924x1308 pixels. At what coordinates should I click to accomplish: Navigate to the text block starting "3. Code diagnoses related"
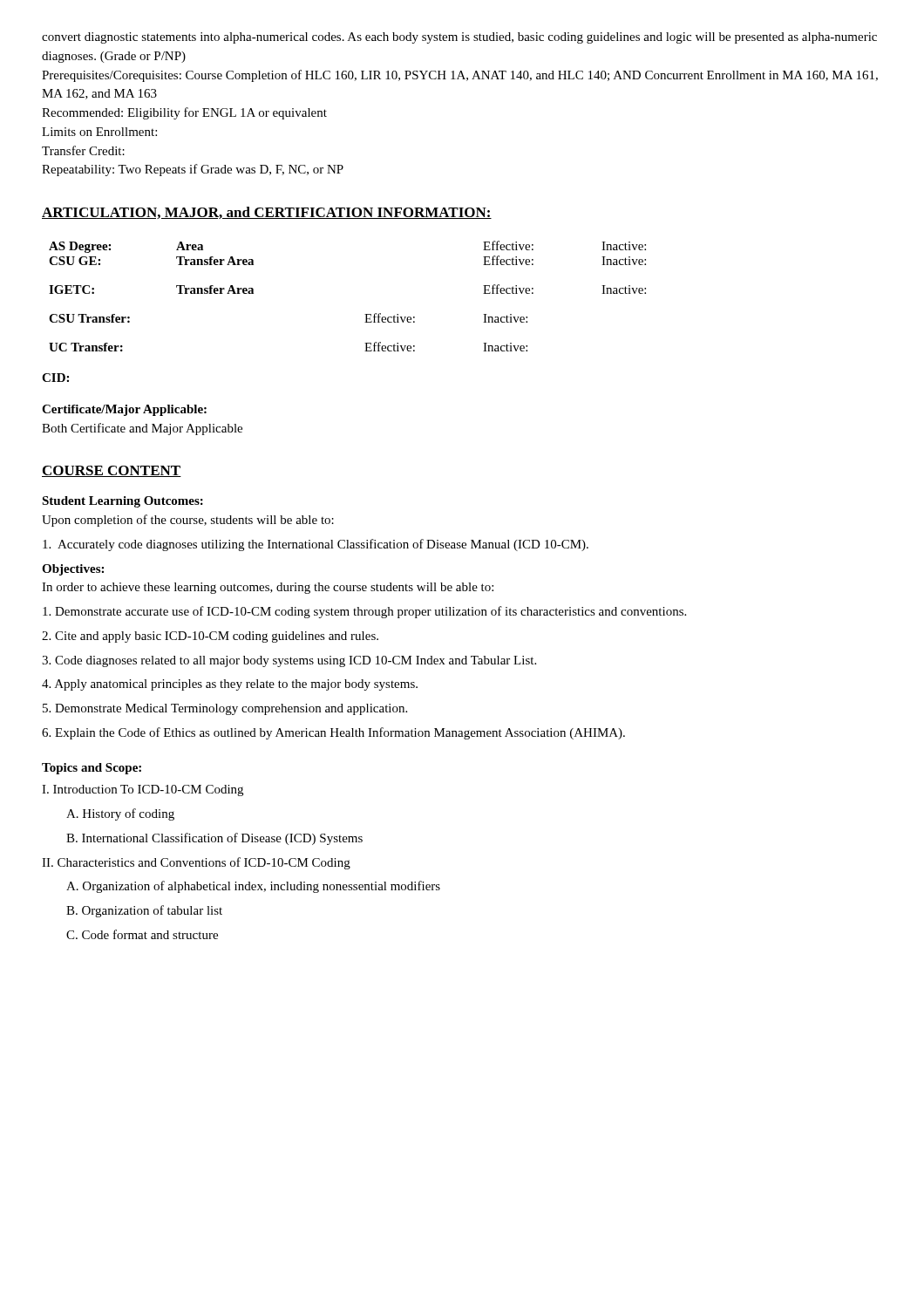[289, 660]
